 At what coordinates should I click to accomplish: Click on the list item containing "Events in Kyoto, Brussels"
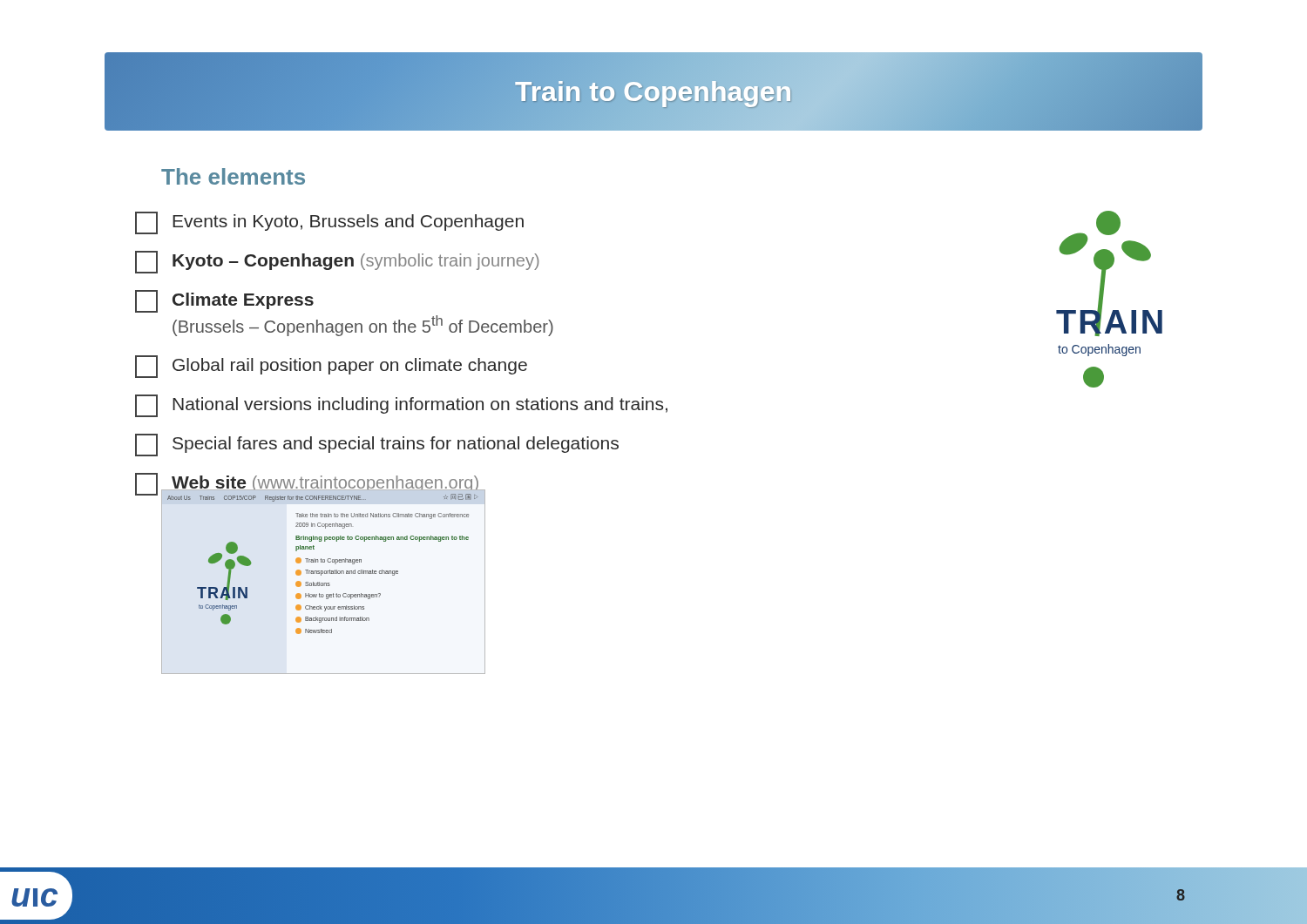(x=330, y=222)
